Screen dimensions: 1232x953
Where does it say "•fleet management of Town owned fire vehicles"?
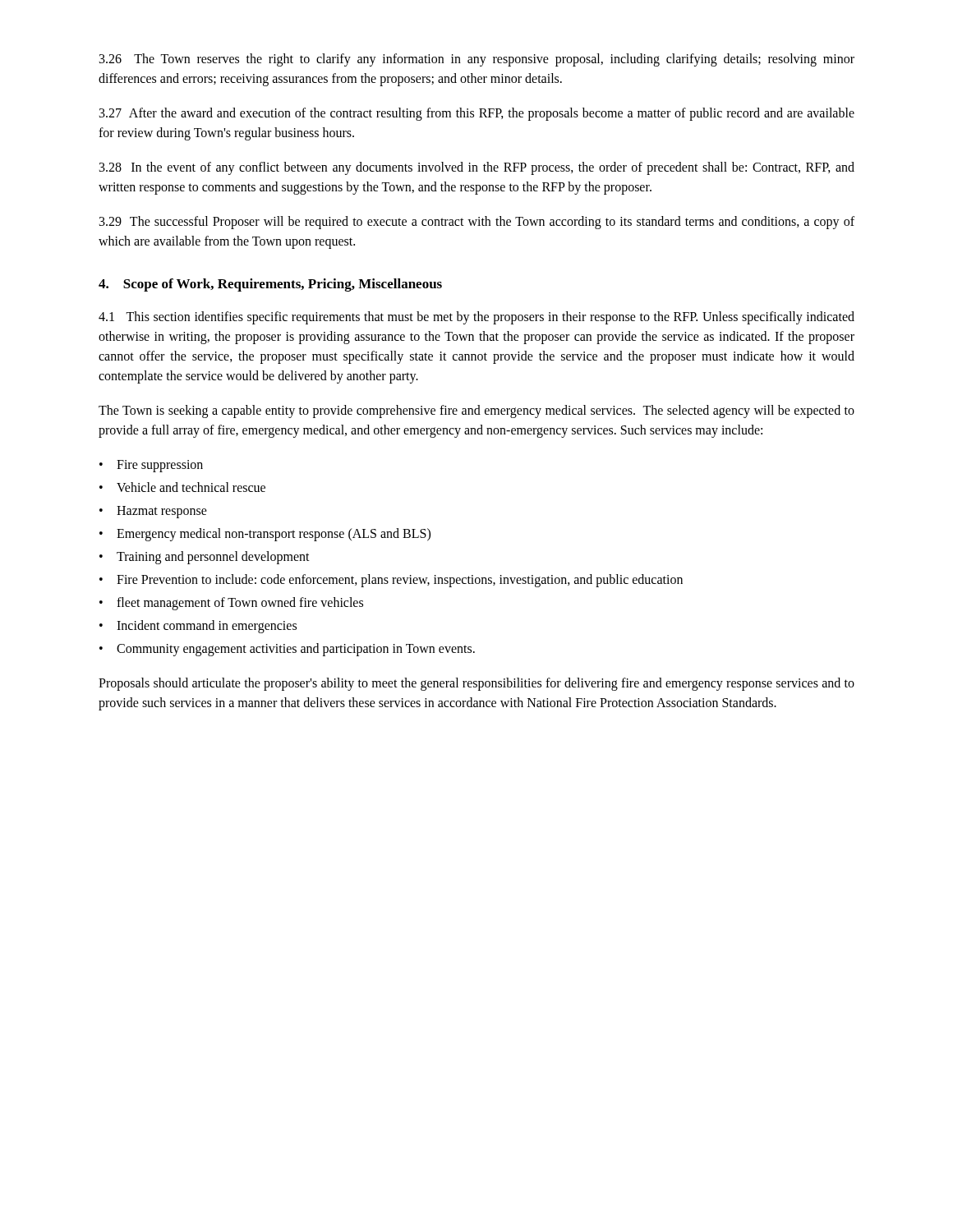(231, 603)
